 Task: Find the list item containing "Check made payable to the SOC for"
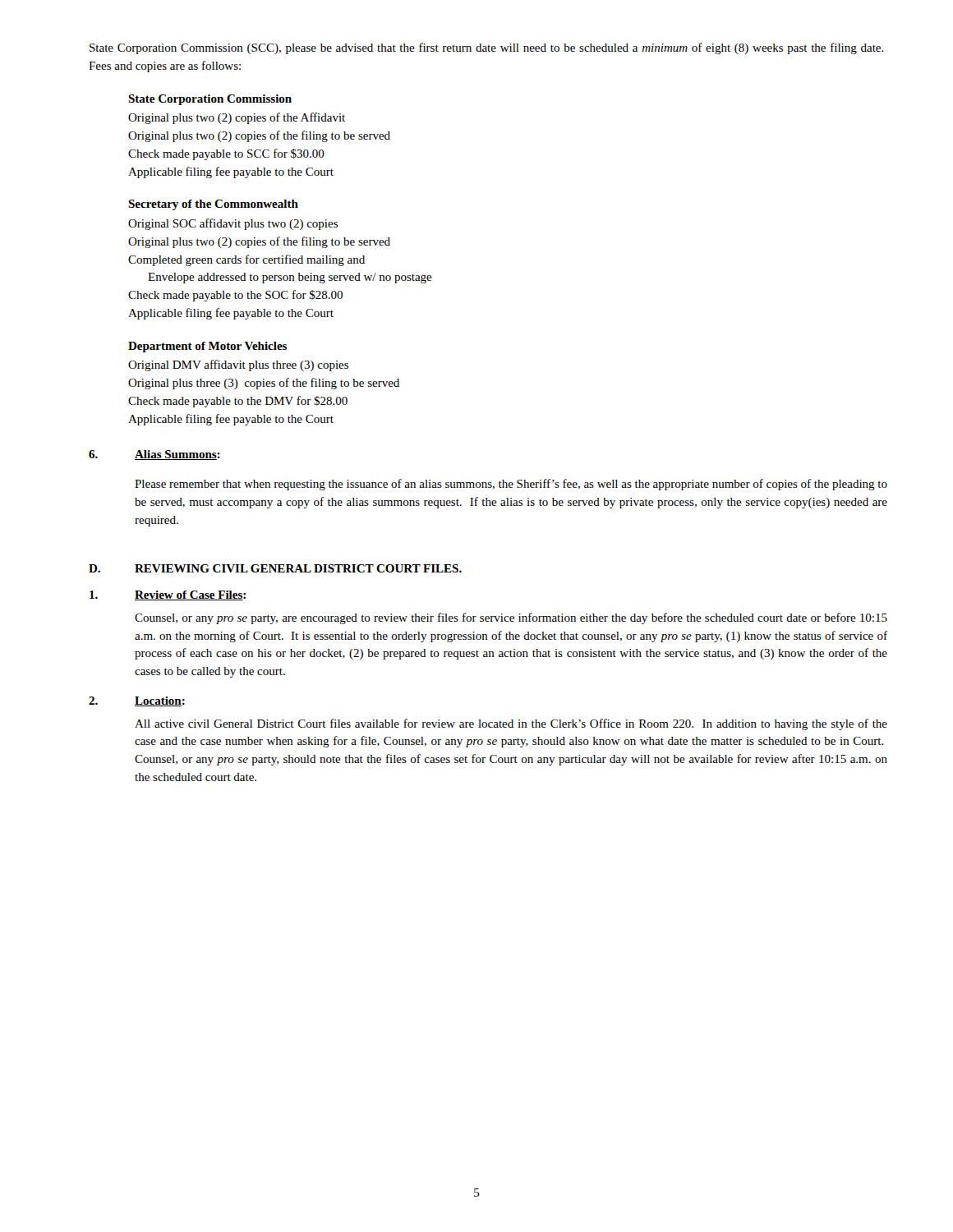coord(235,296)
